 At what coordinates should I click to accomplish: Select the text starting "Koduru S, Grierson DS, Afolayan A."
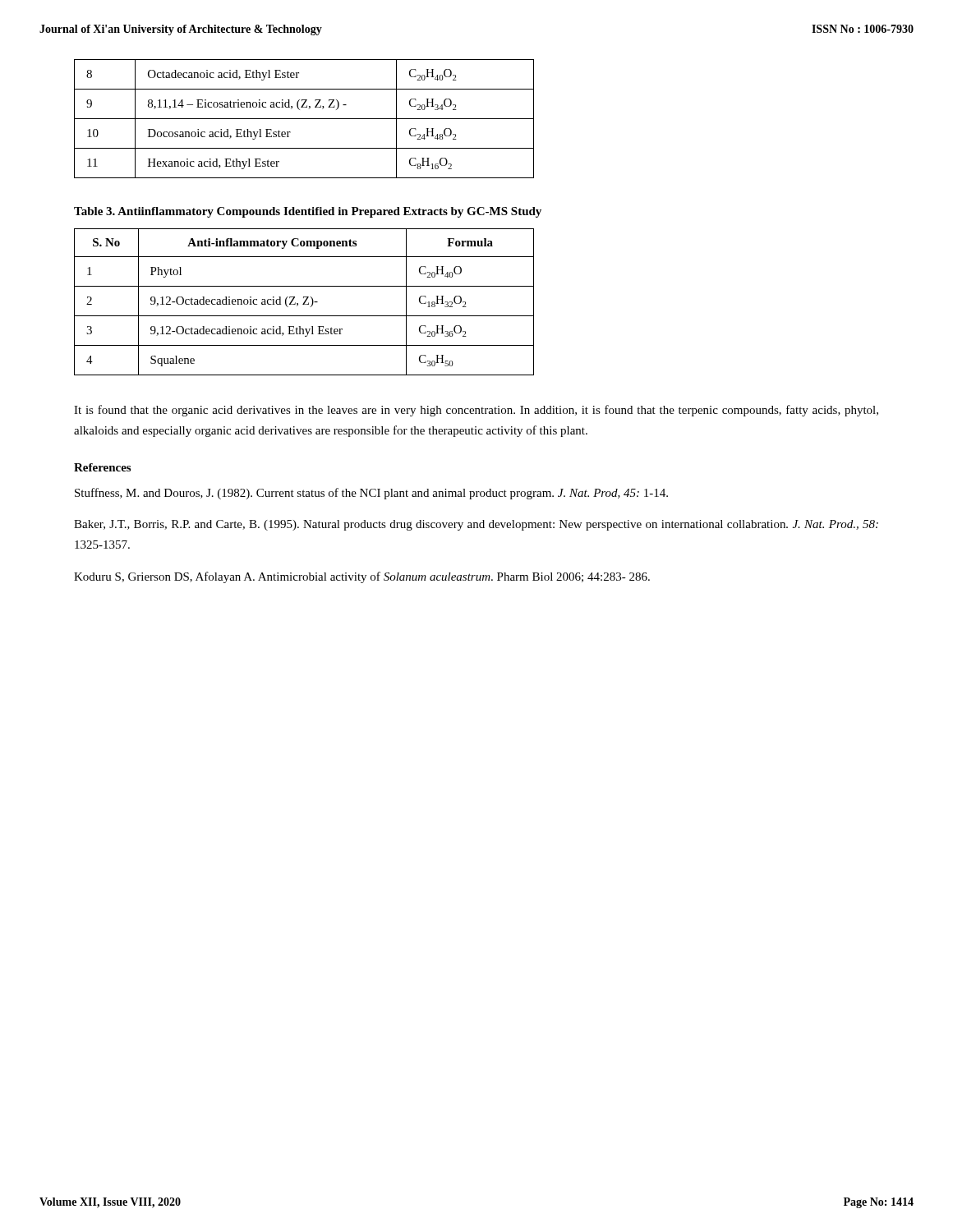tap(362, 576)
